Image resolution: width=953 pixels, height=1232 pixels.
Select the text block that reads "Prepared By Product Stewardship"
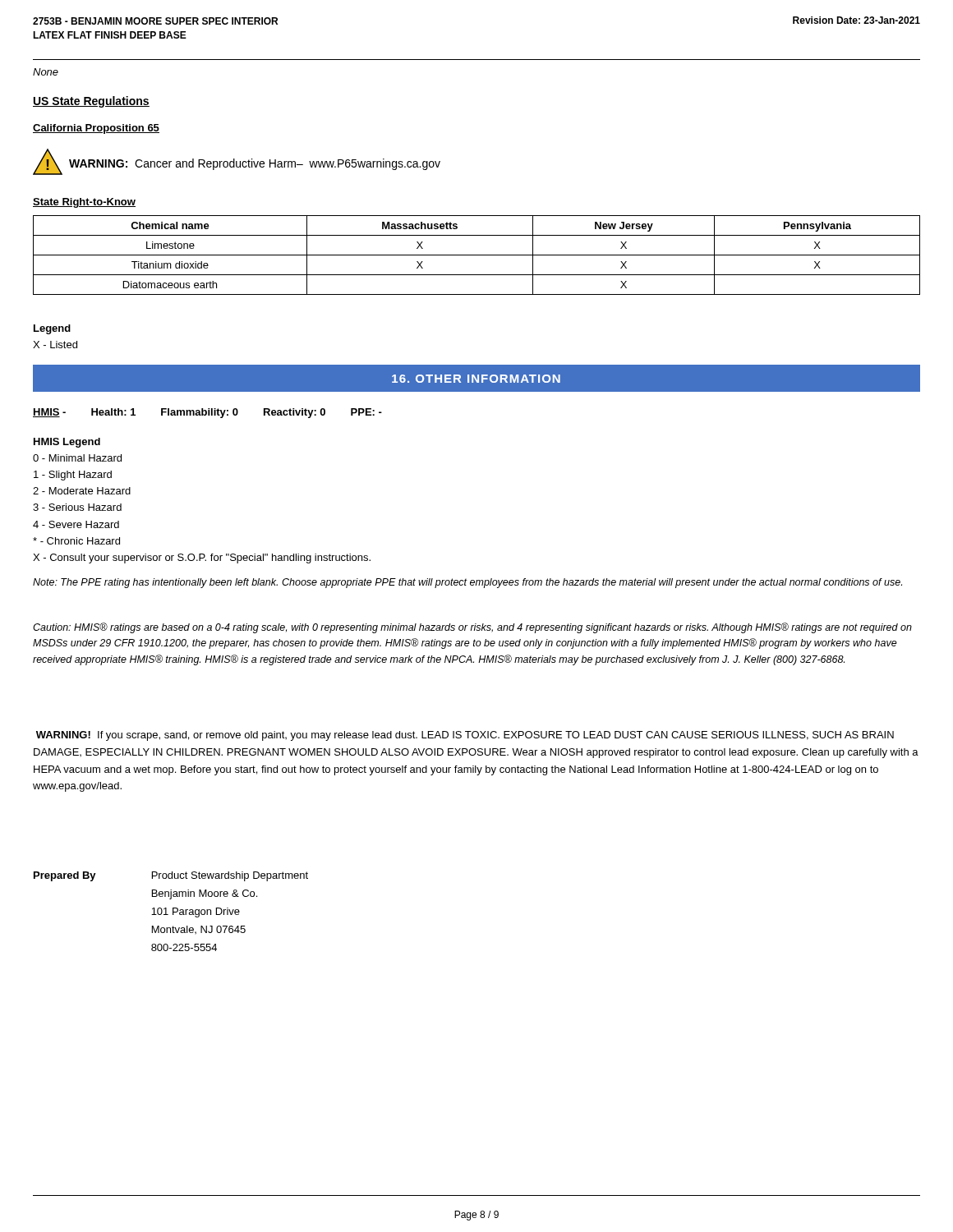coord(171,912)
